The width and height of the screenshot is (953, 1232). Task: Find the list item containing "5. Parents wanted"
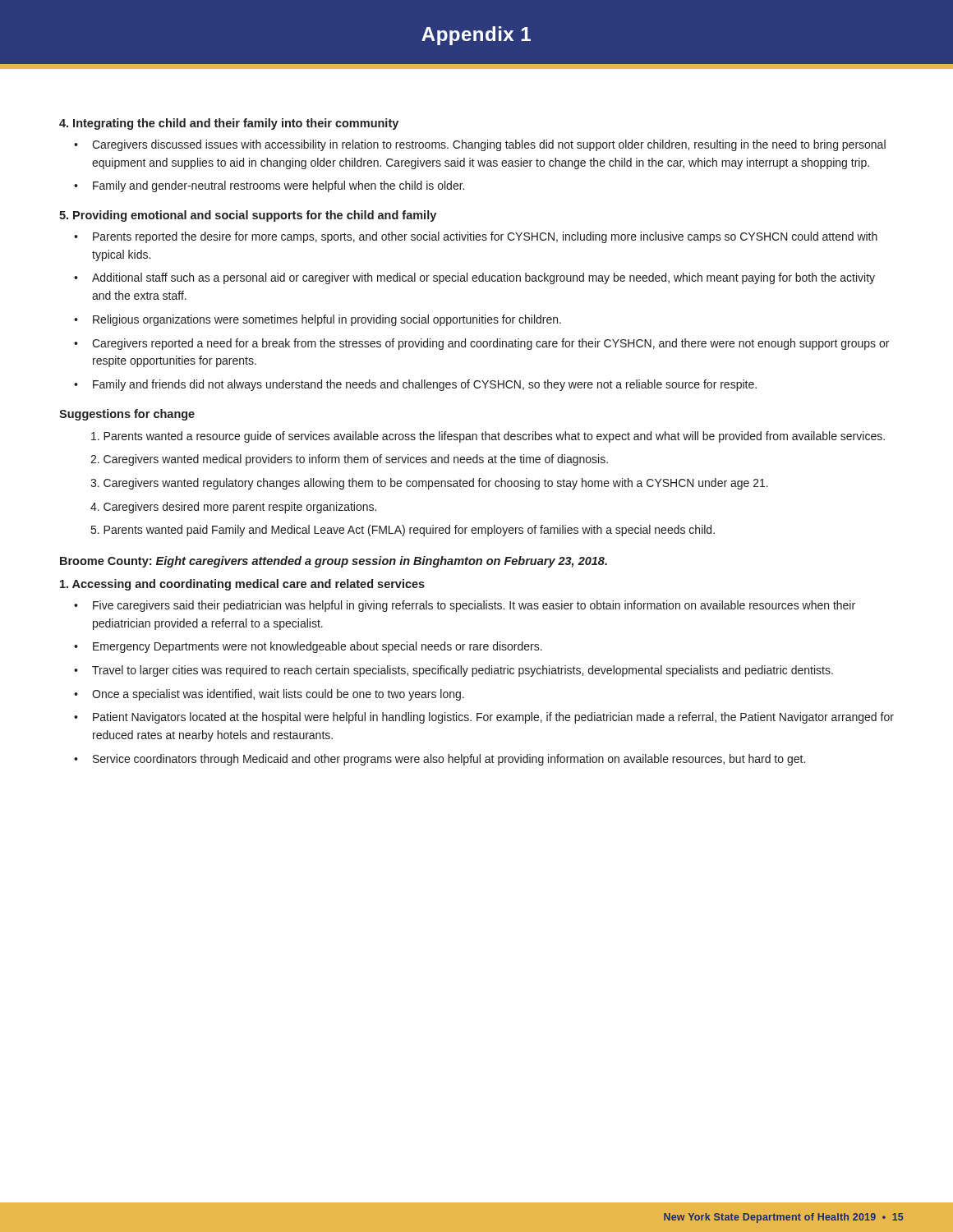click(403, 531)
